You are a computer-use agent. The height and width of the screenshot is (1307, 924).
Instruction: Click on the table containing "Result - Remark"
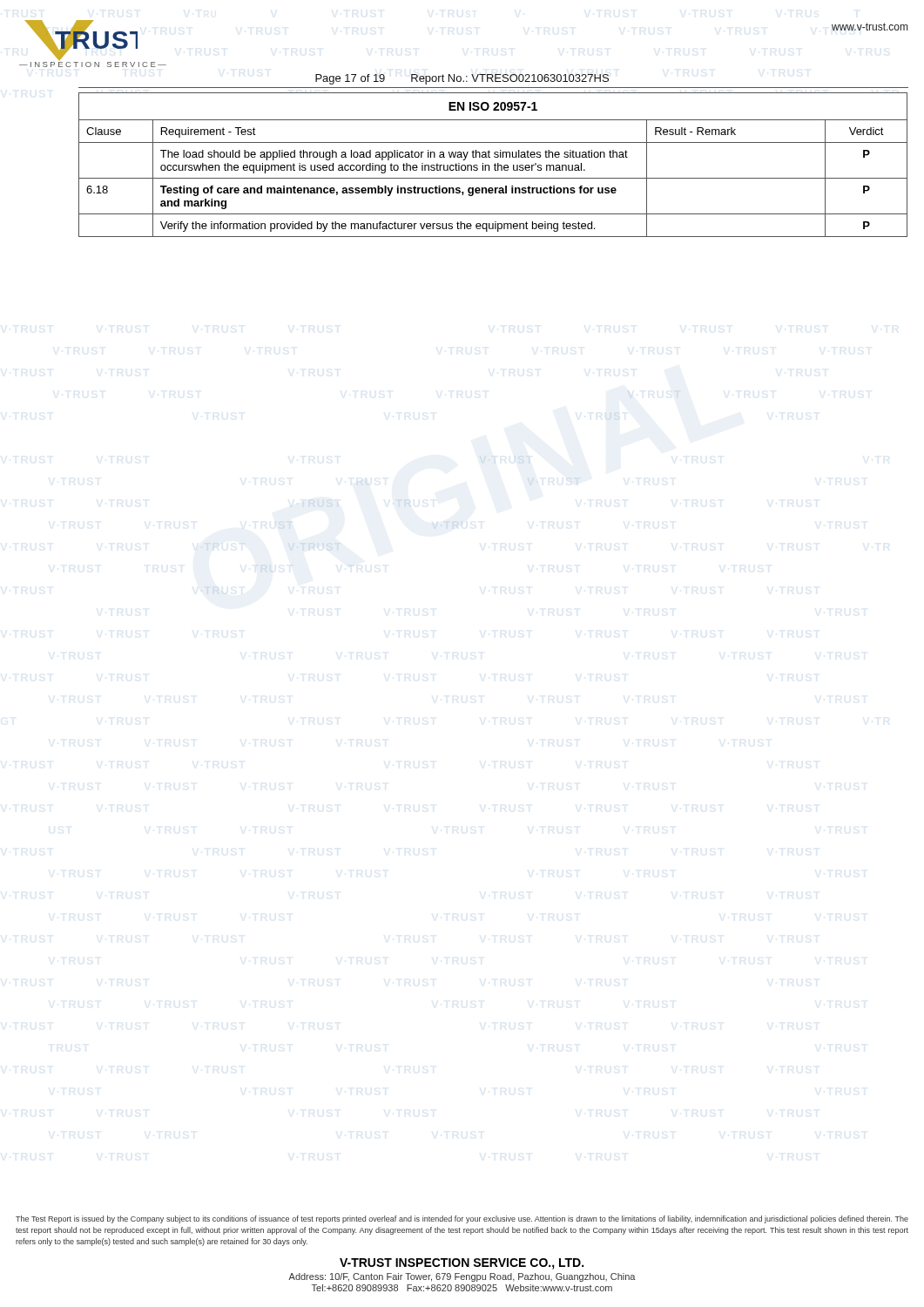pos(493,165)
